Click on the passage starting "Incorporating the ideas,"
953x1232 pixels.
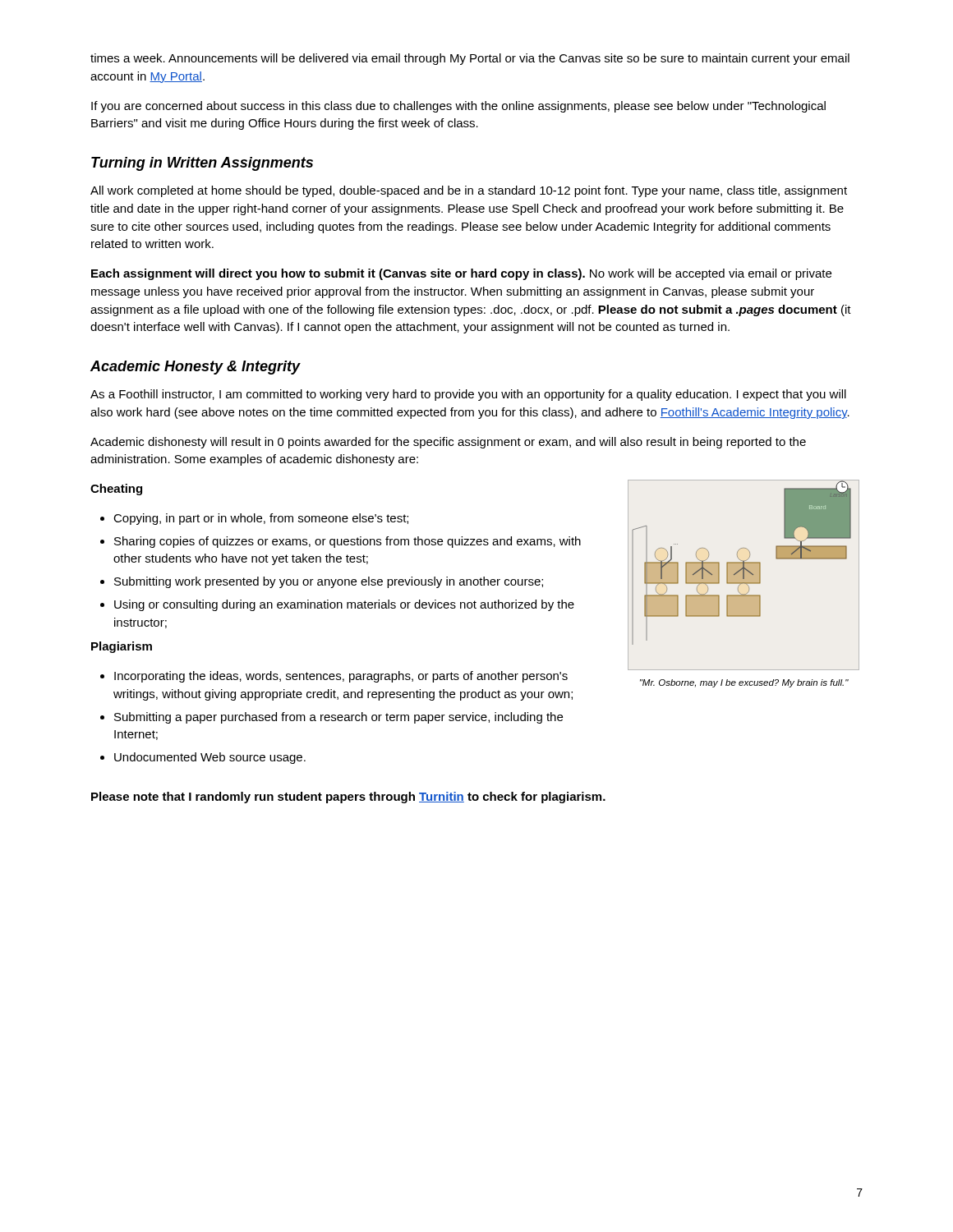(345, 717)
